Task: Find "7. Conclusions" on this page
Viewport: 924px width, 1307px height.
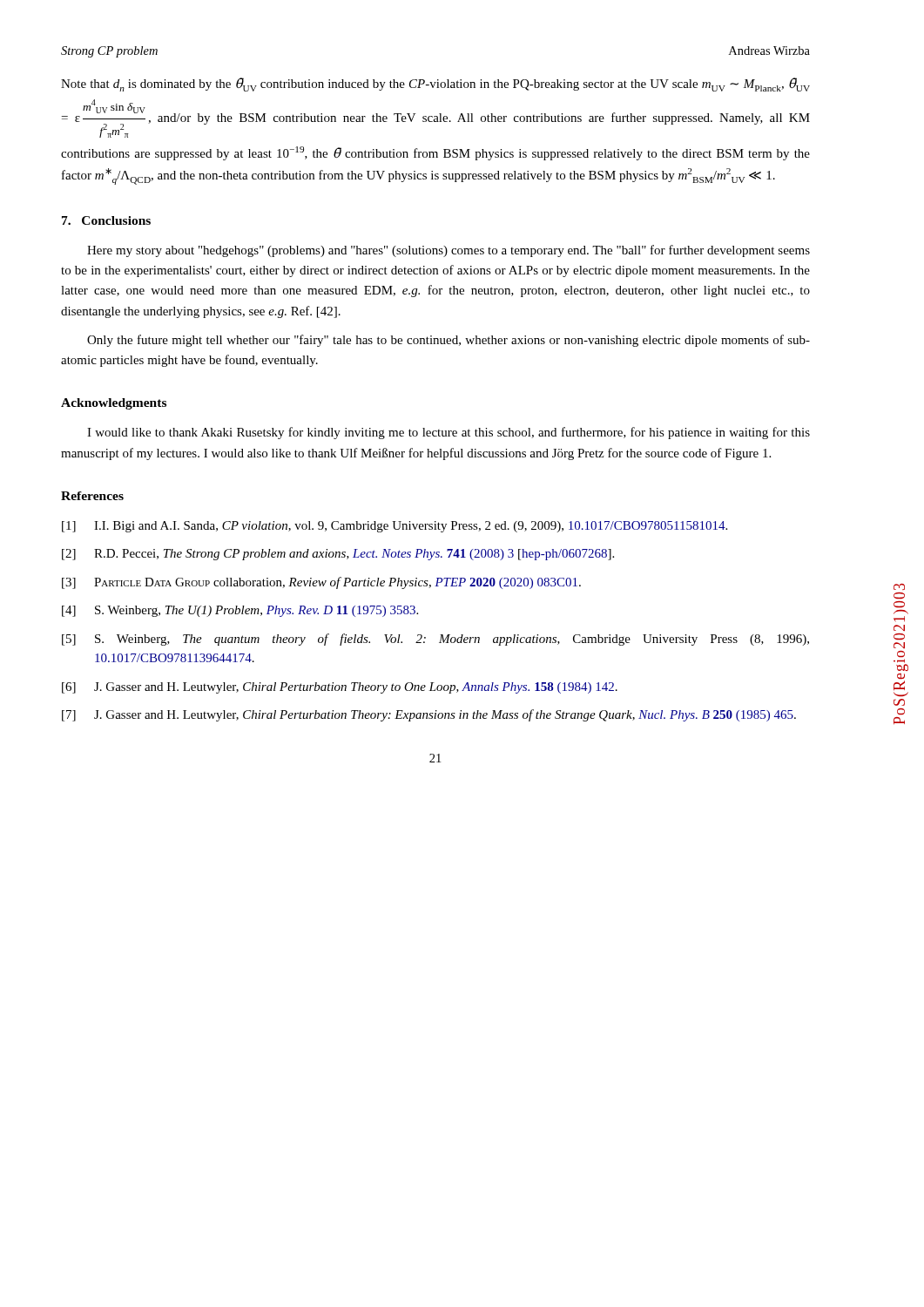Action: coord(106,220)
